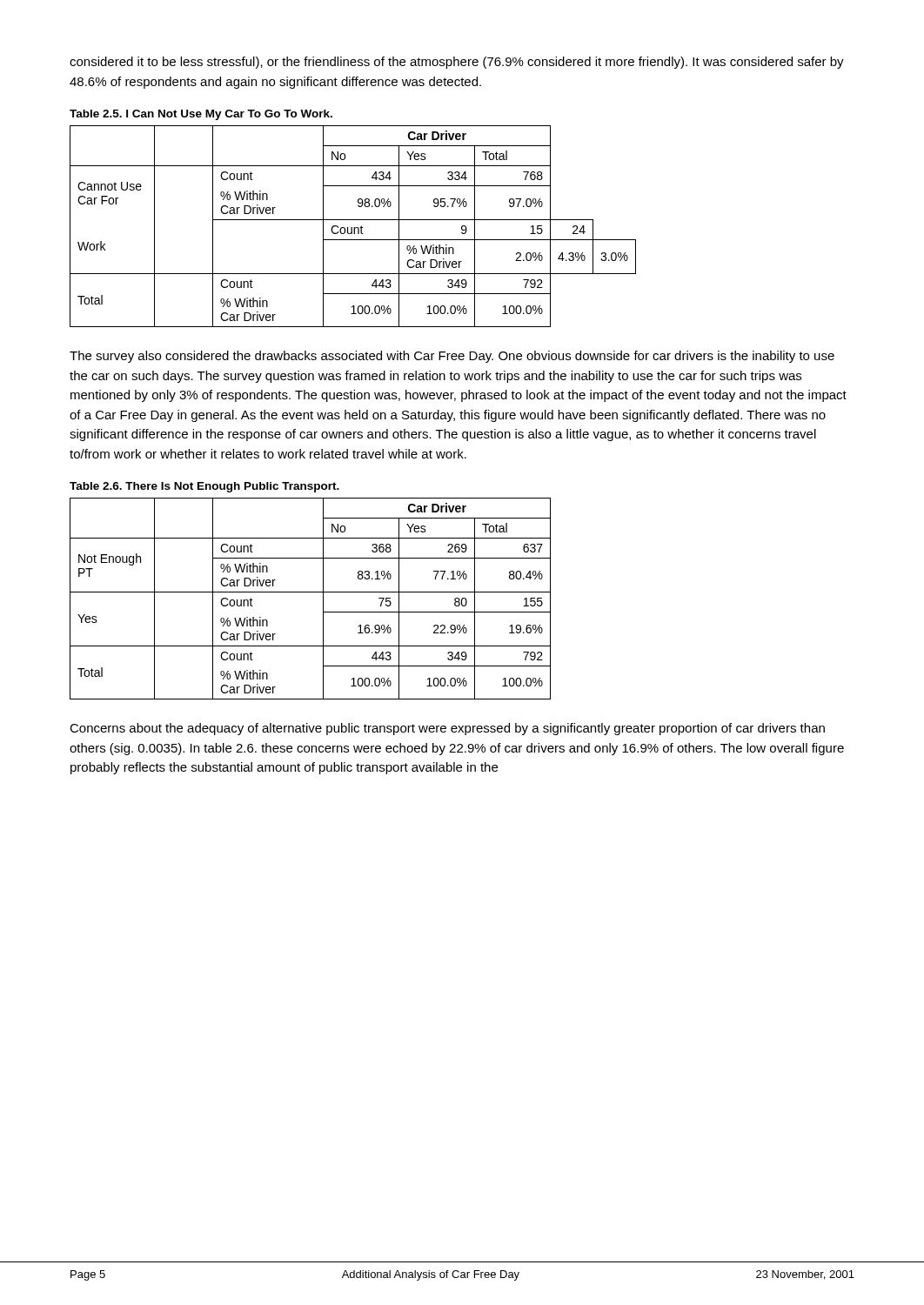Click on the table containing "Cannot Use Car For"
The width and height of the screenshot is (924, 1305).
click(462, 226)
